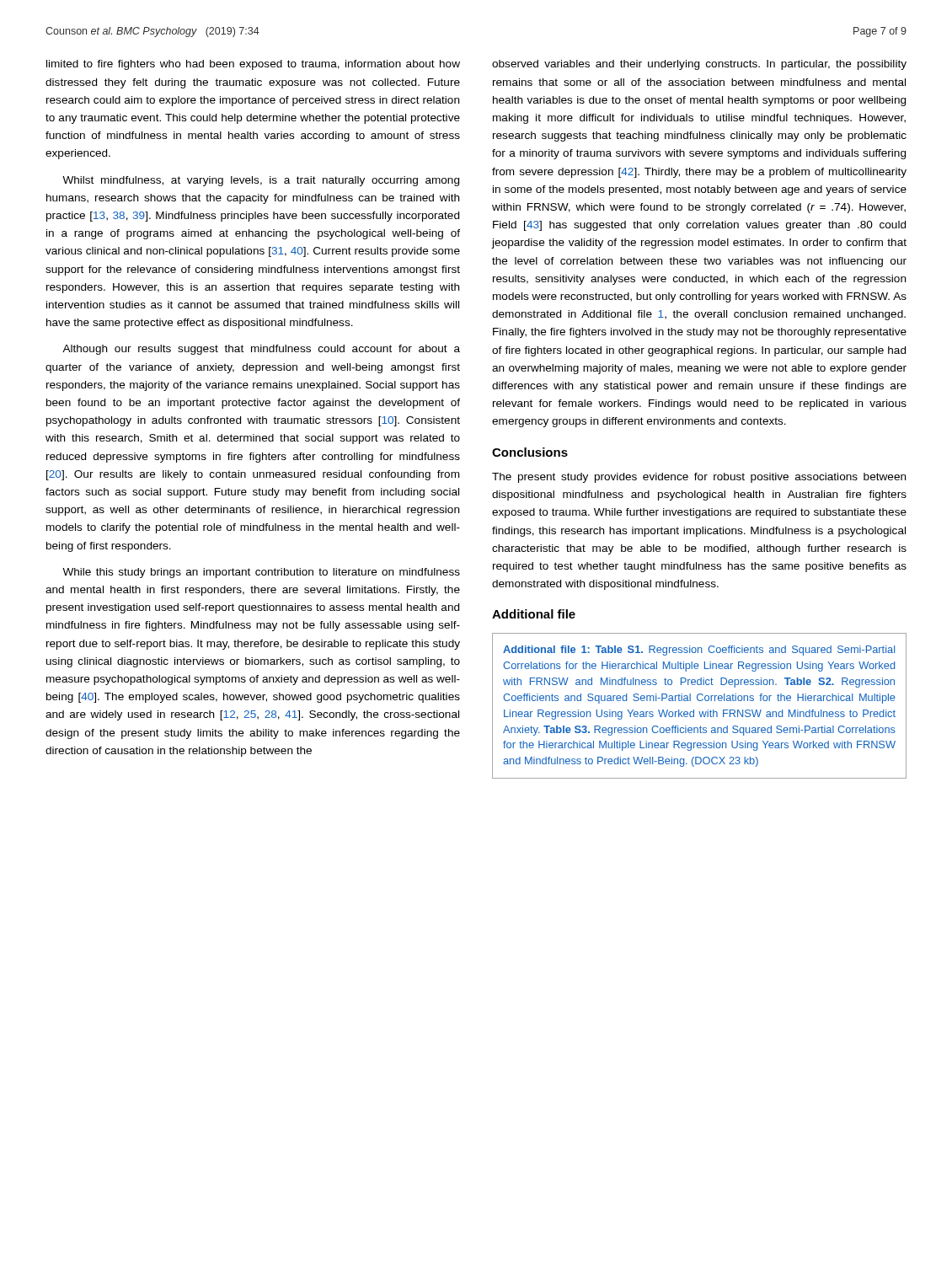
Task: Find the section header that says "Additional file"
Action: 534,614
